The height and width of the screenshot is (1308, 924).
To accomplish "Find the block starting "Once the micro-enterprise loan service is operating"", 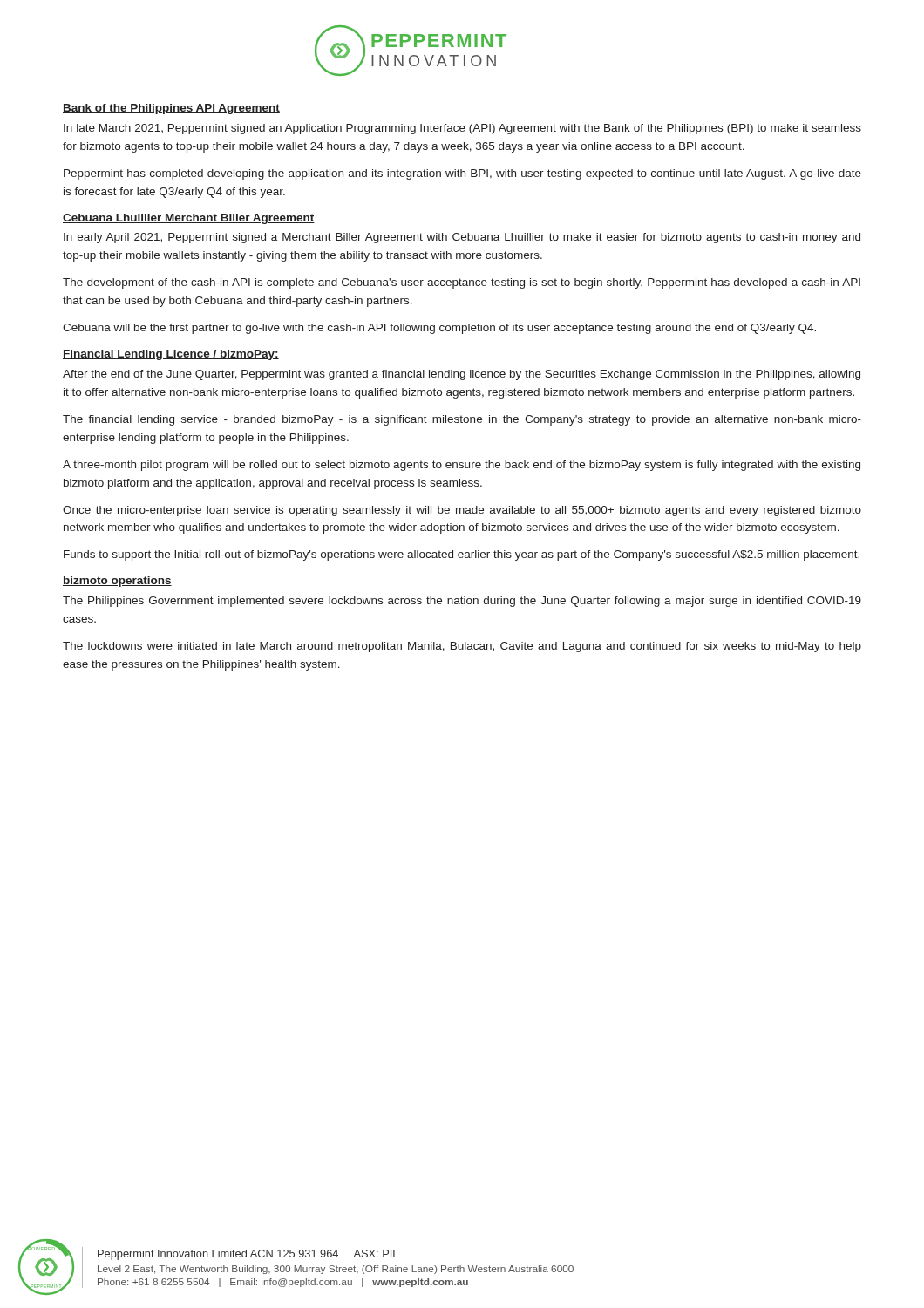I will point(462,518).
